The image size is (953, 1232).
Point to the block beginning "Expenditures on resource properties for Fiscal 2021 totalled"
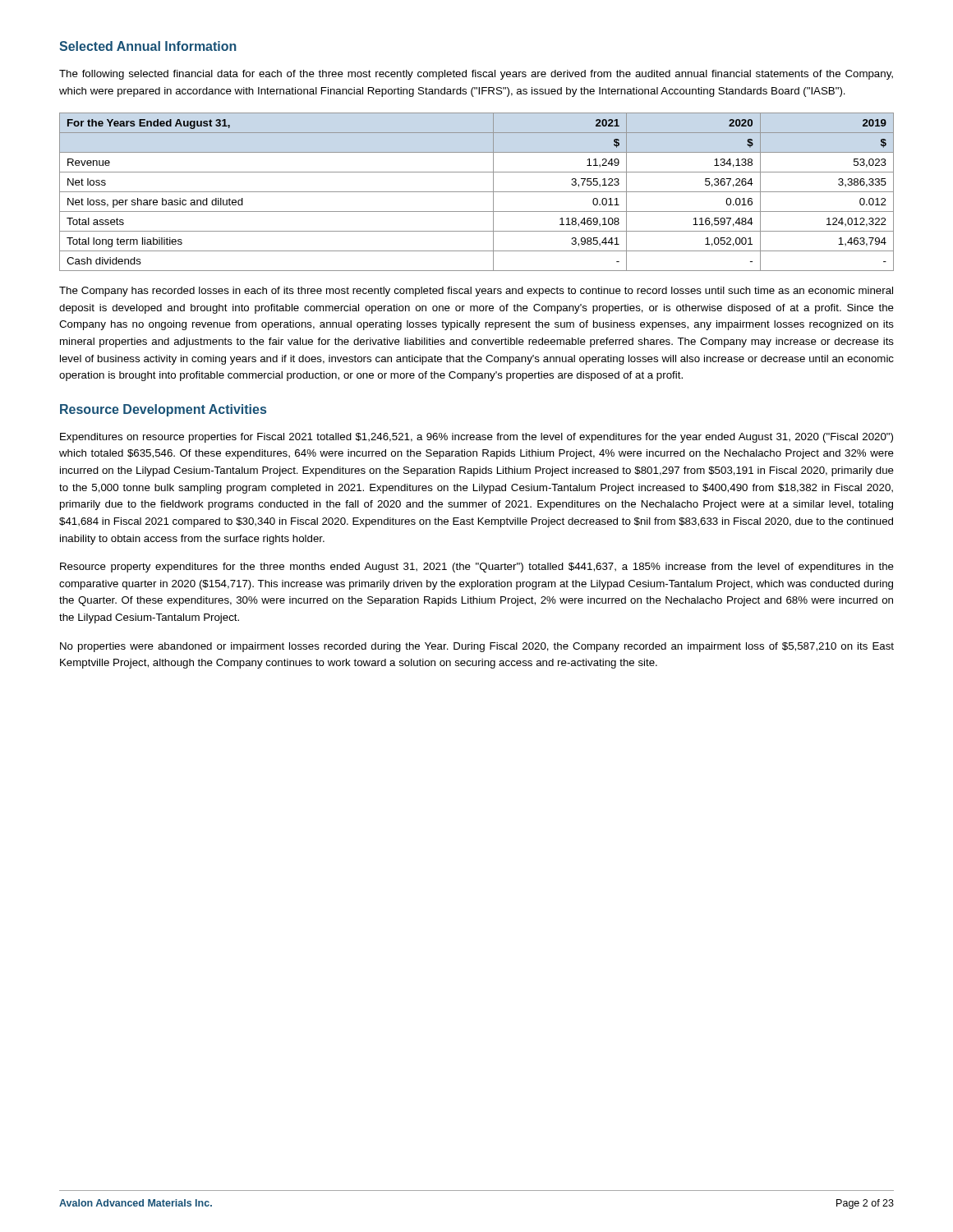(476, 487)
